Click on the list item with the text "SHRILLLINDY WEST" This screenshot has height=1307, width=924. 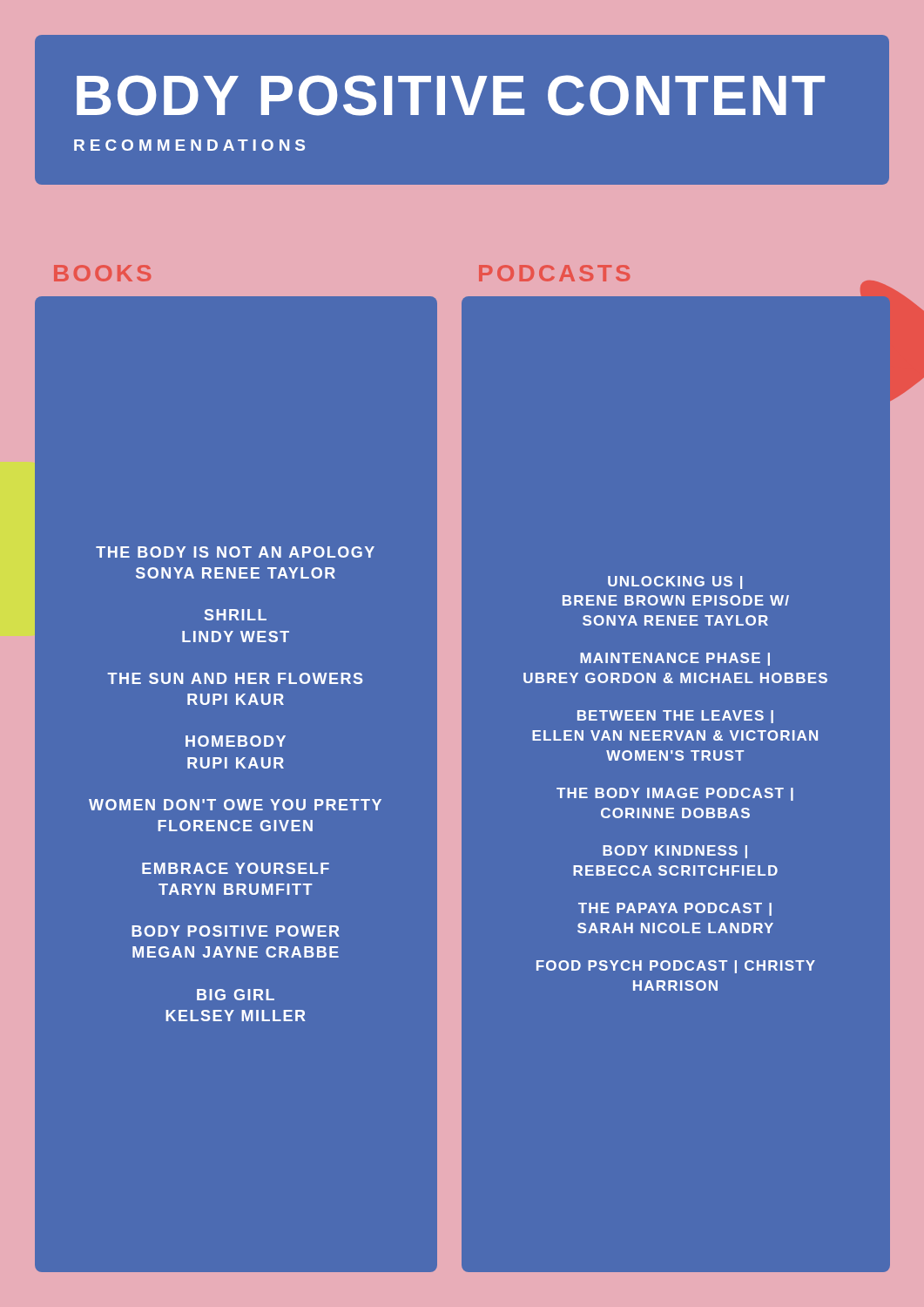236,626
